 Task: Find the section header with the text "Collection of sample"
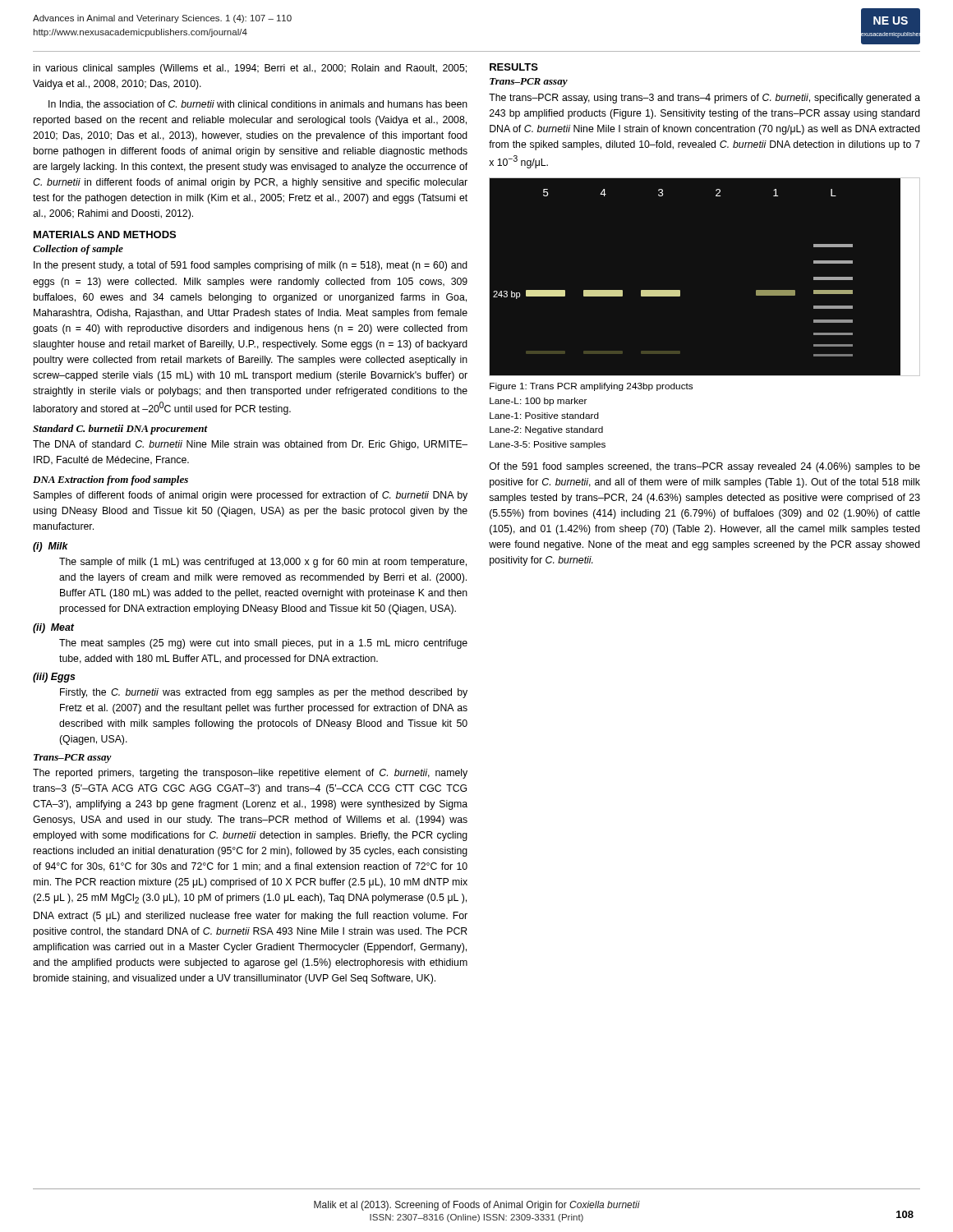(78, 249)
